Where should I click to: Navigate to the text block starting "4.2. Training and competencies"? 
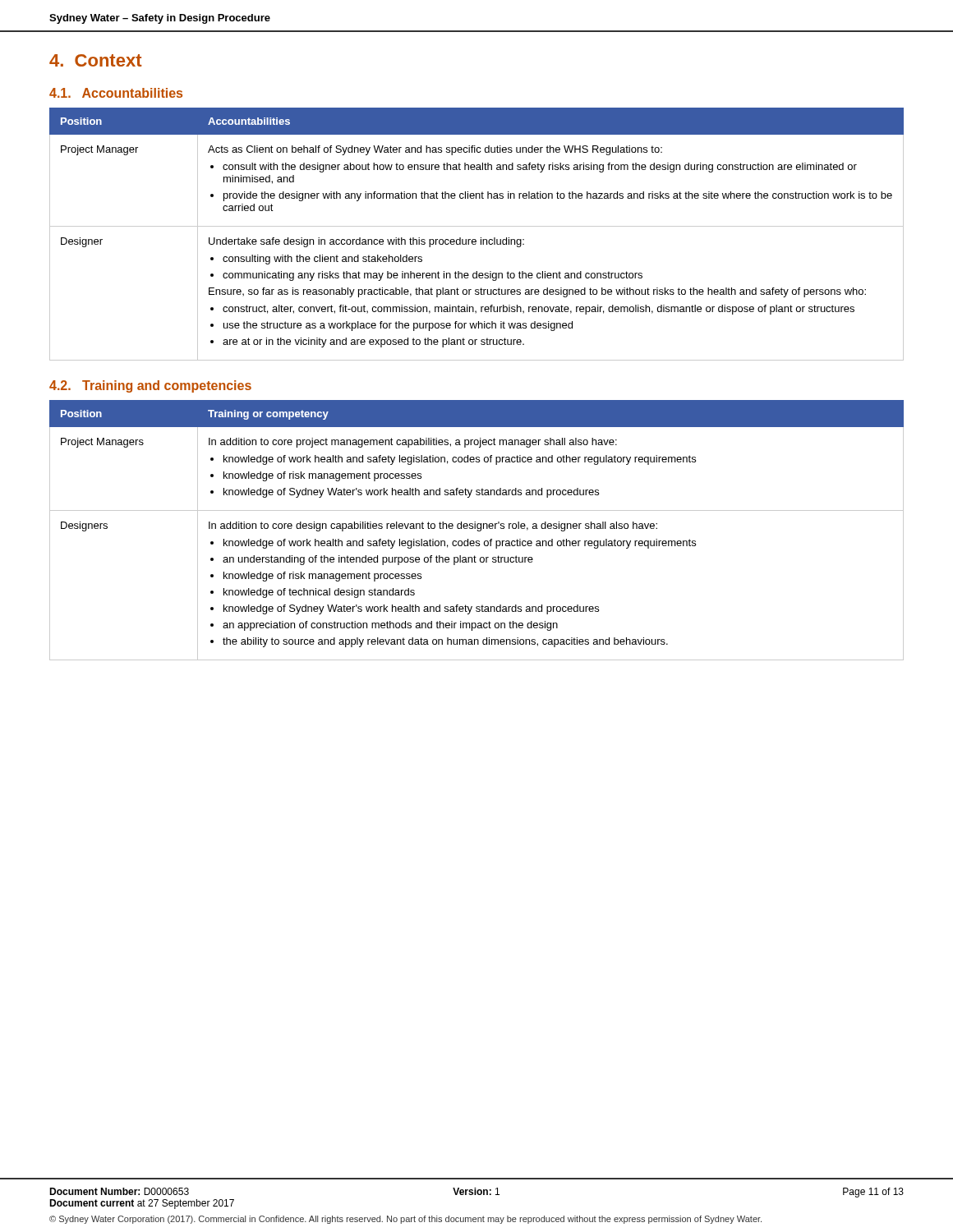pos(150,386)
